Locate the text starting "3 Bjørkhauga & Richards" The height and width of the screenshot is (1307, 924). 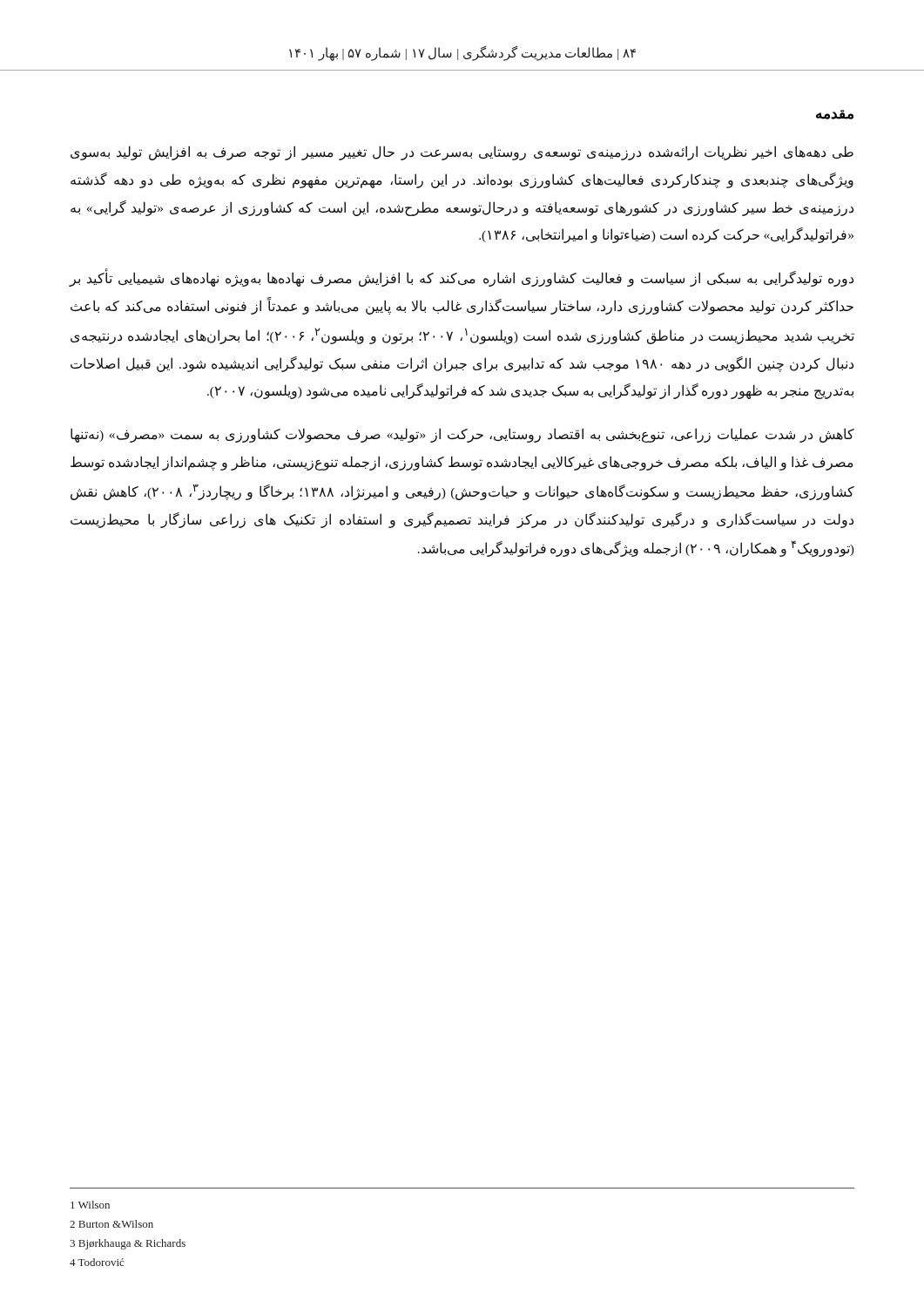click(x=128, y=1243)
